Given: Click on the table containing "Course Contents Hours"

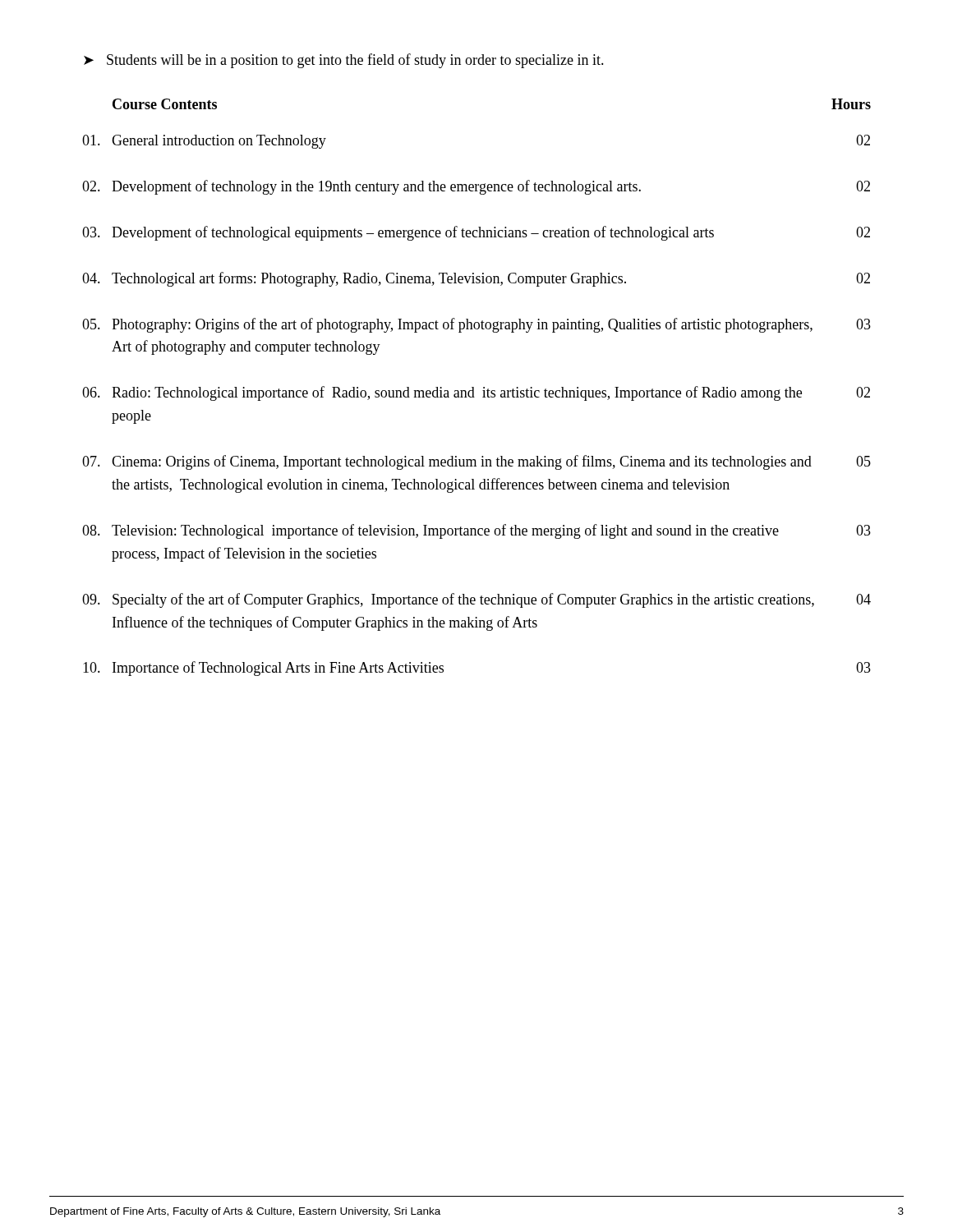Looking at the screenshot, I should (476, 388).
